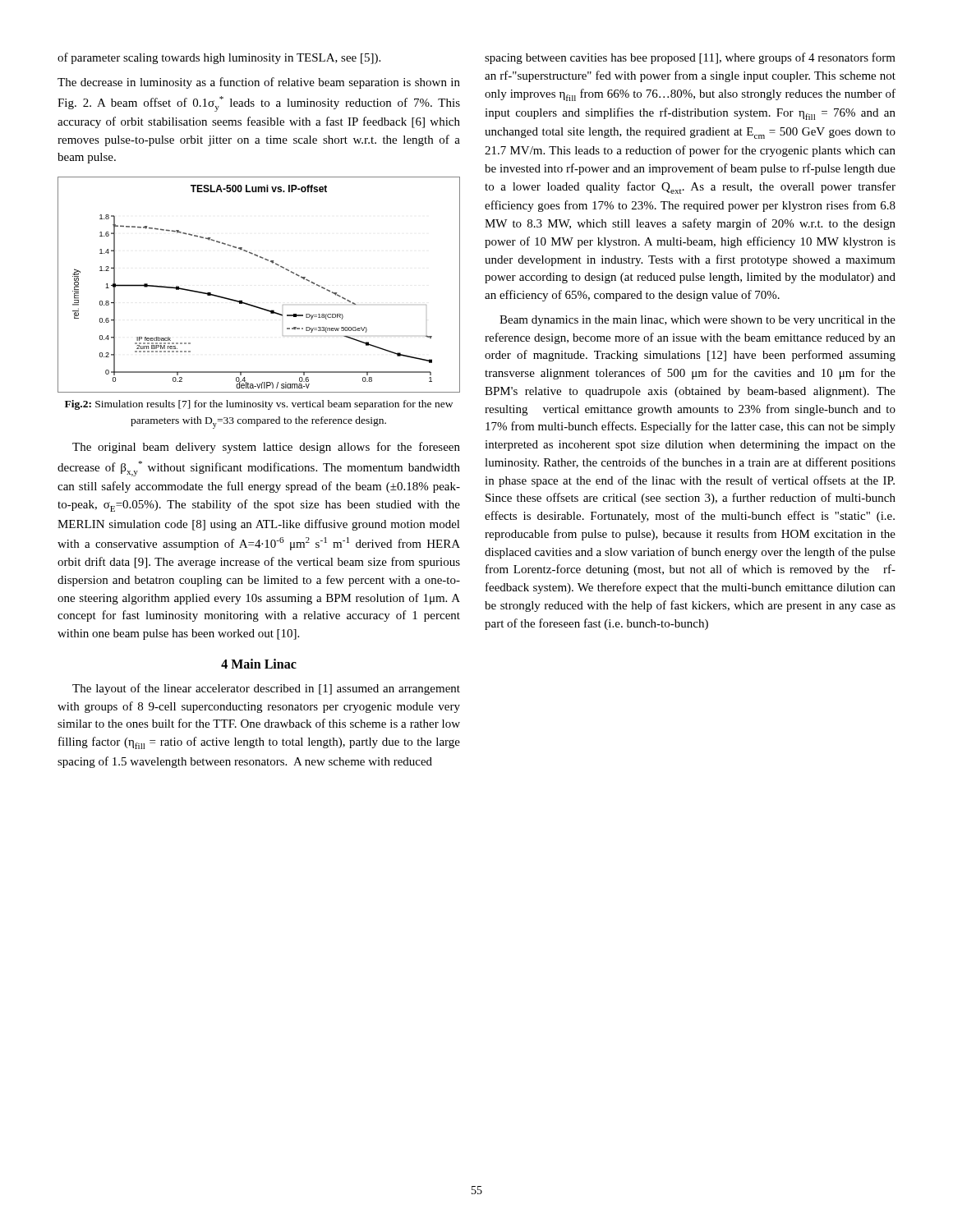Find the caption that says "Fig.2: Simulation results [7]"
Viewport: 953px width, 1232px height.
tap(259, 413)
